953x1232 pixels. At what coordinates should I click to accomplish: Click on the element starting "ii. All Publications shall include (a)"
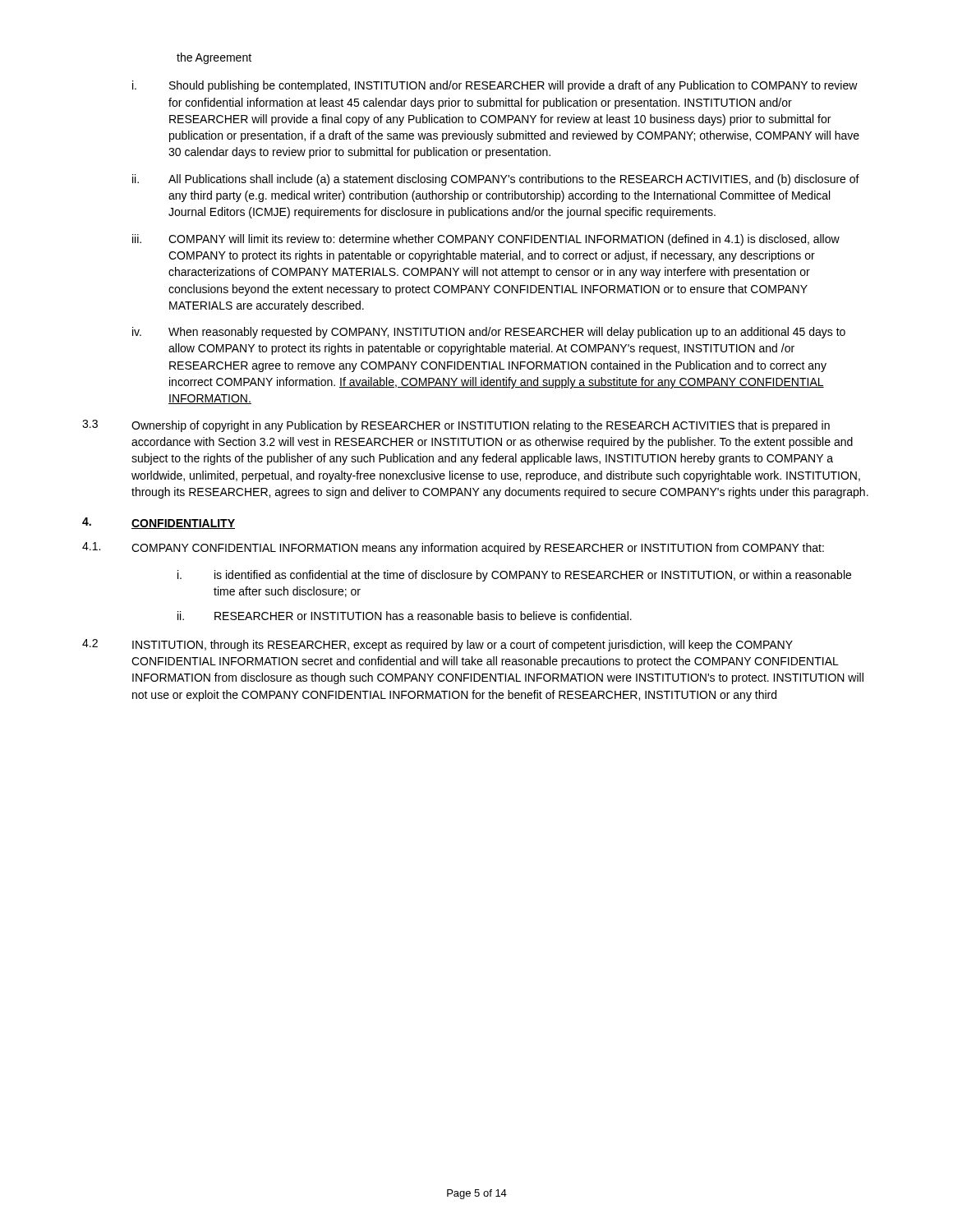pos(501,196)
